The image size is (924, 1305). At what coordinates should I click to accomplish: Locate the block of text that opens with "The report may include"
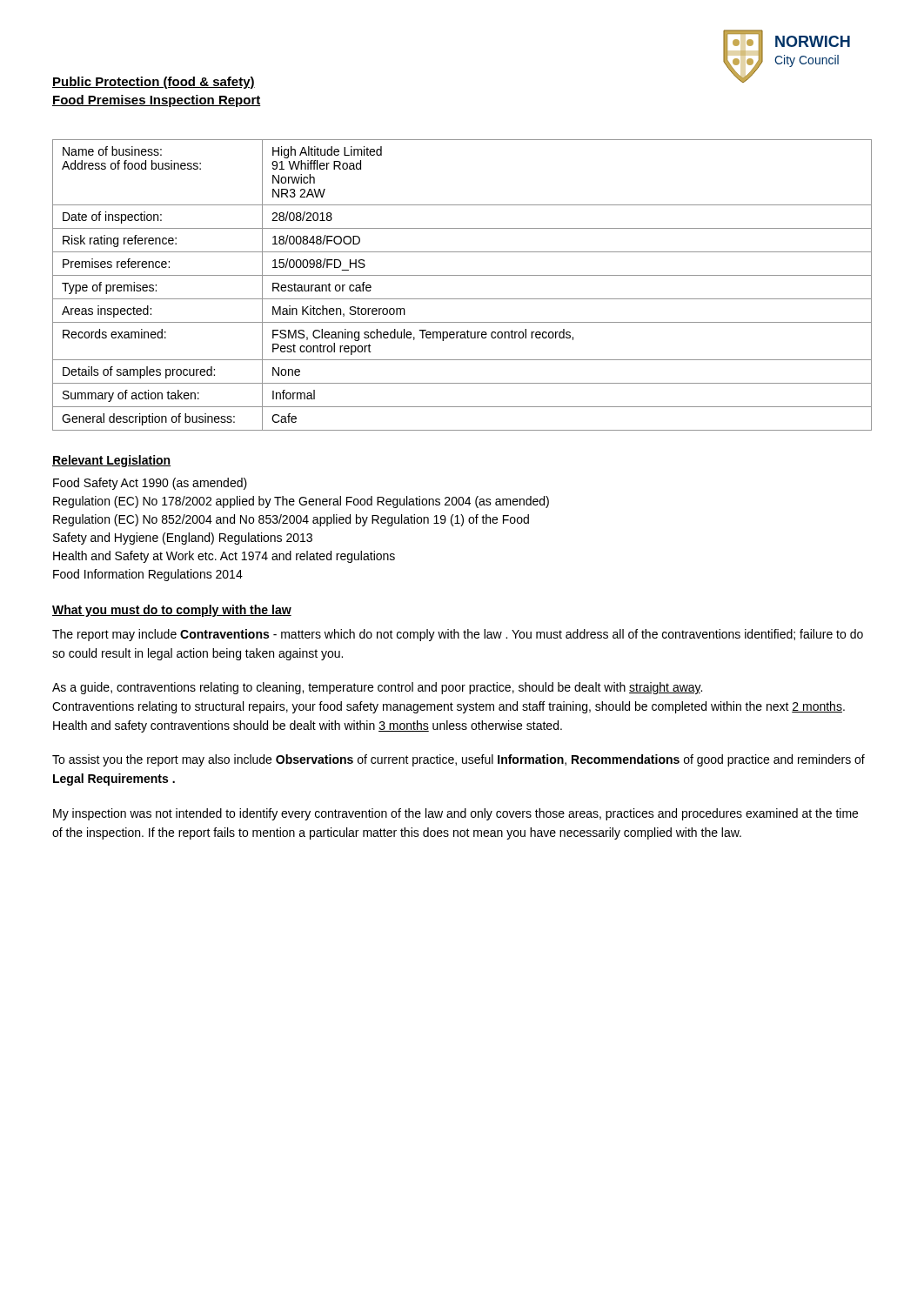(x=462, y=644)
